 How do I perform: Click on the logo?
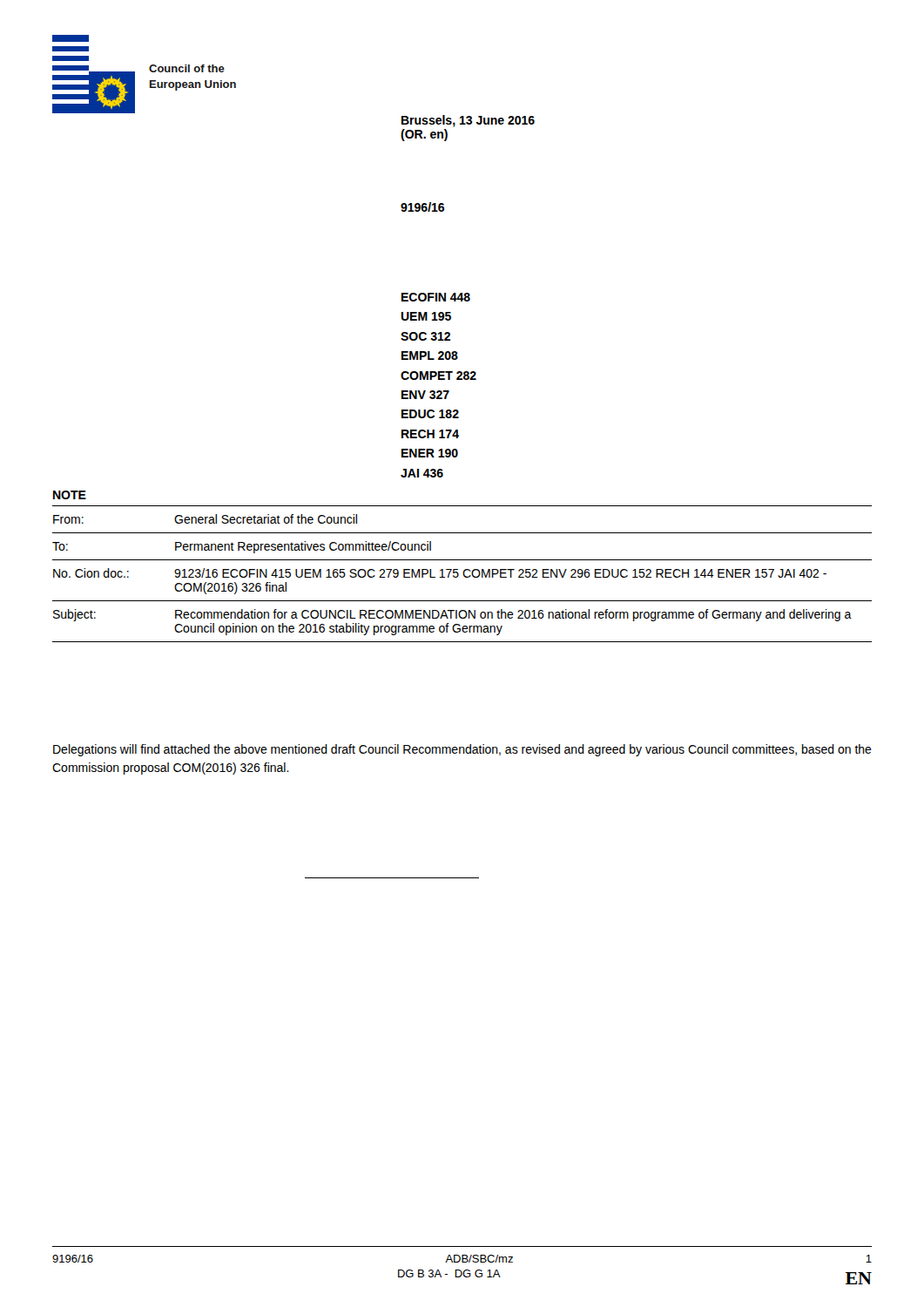144,74
